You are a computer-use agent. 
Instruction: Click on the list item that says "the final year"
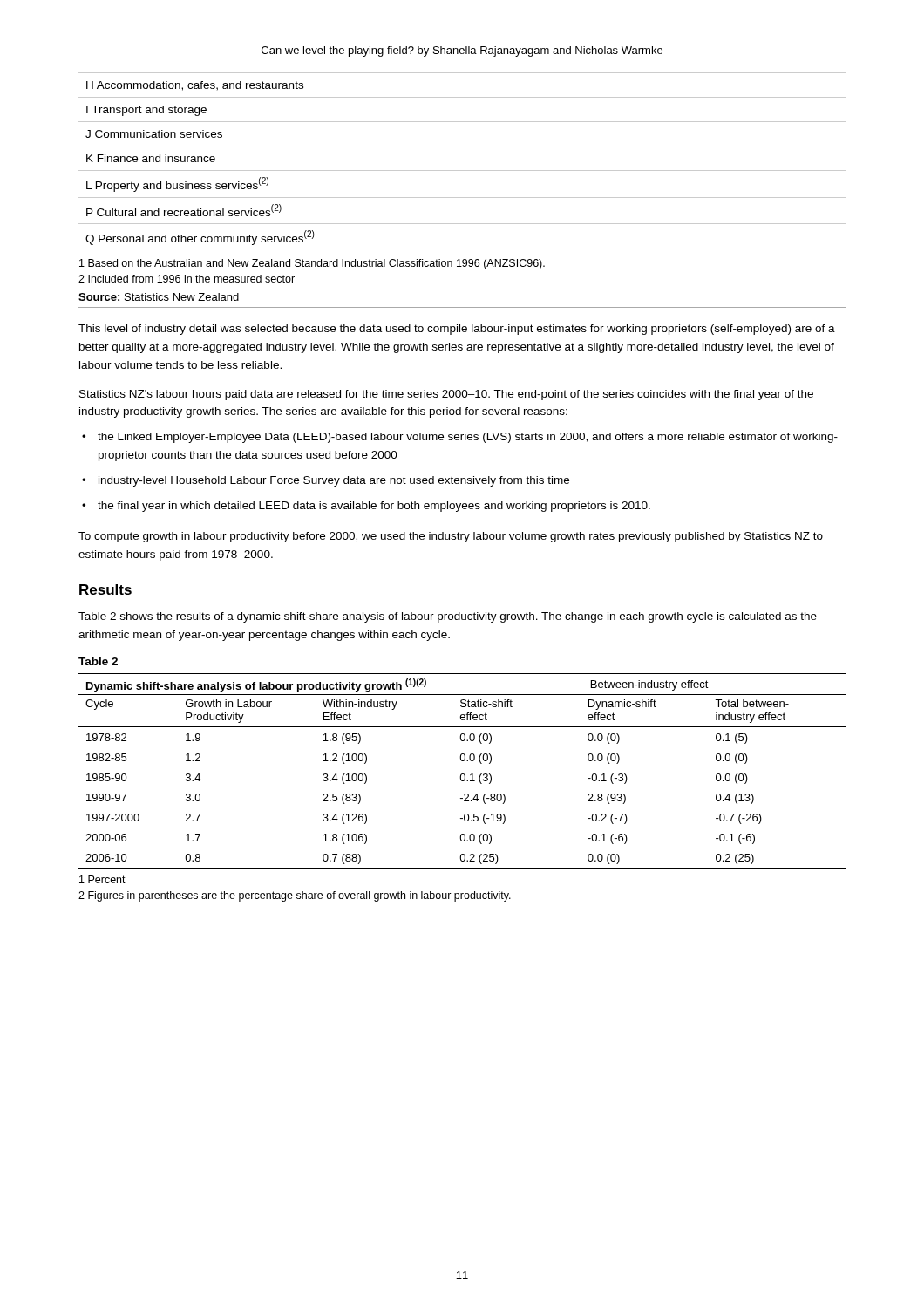click(374, 505)
